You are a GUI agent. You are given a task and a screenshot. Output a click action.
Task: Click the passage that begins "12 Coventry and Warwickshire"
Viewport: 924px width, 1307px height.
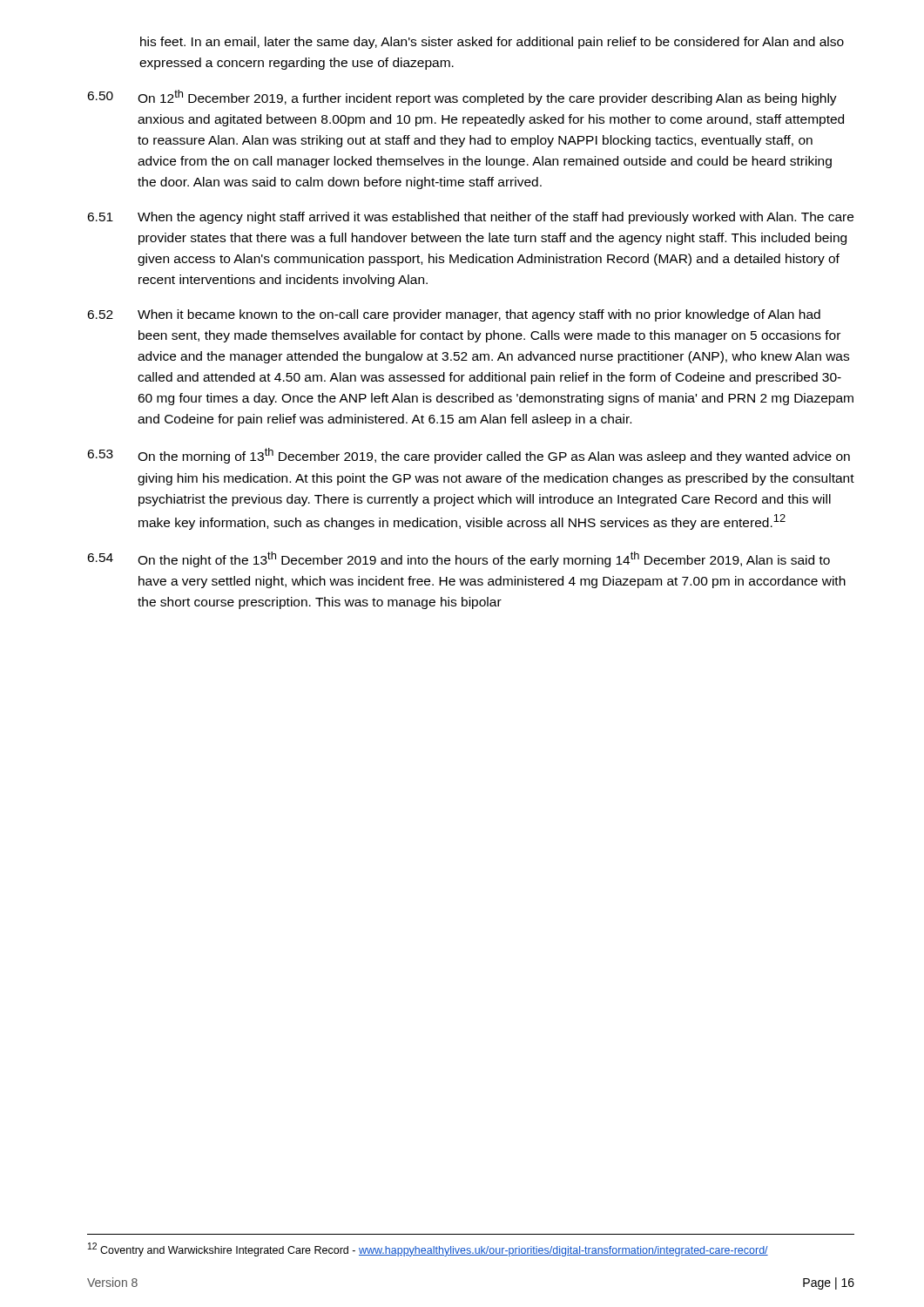(x=427, y=1249)
